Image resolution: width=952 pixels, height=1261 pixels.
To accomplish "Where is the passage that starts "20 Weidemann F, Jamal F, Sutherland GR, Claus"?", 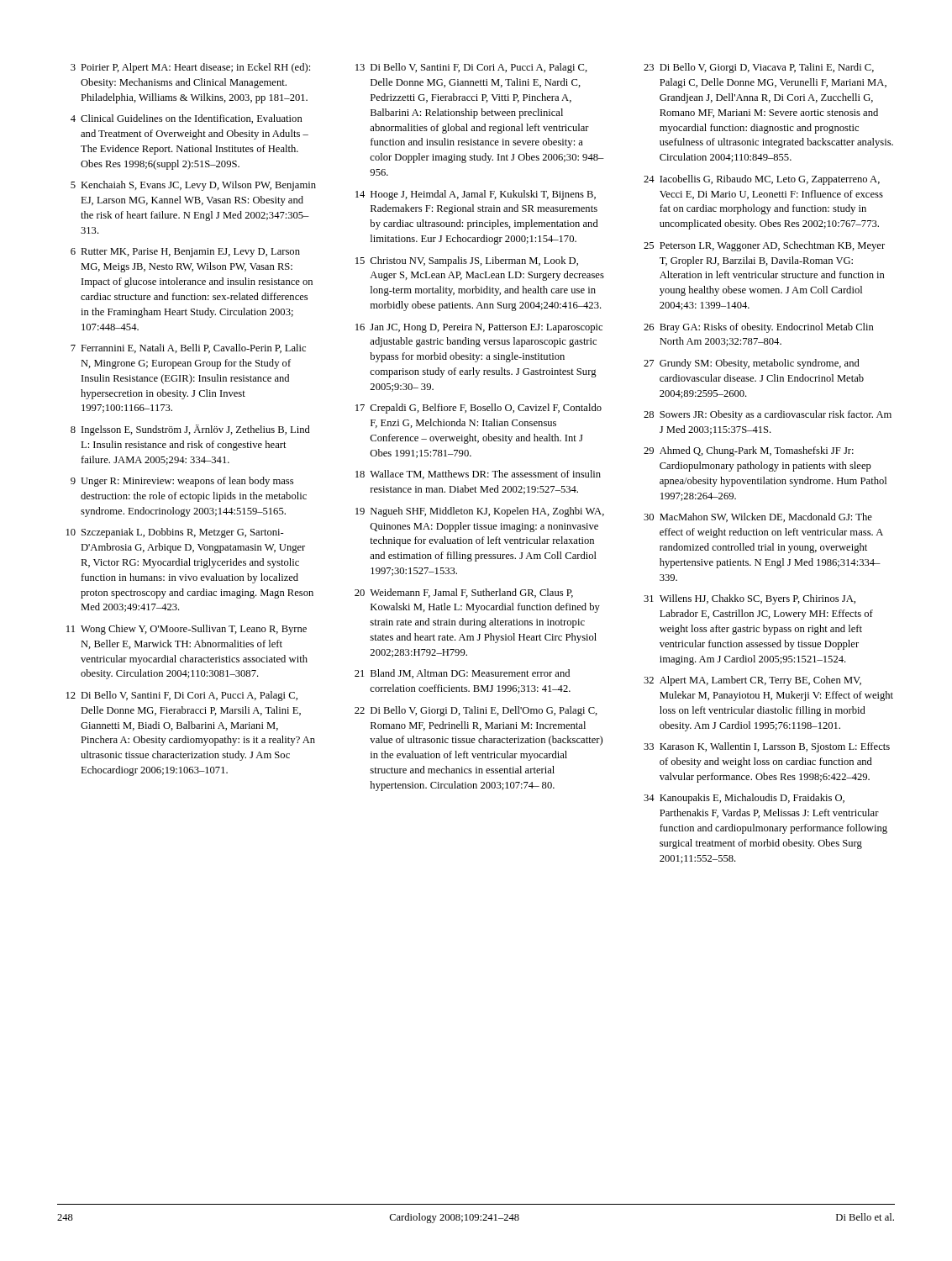I will (x=476, y=623).
